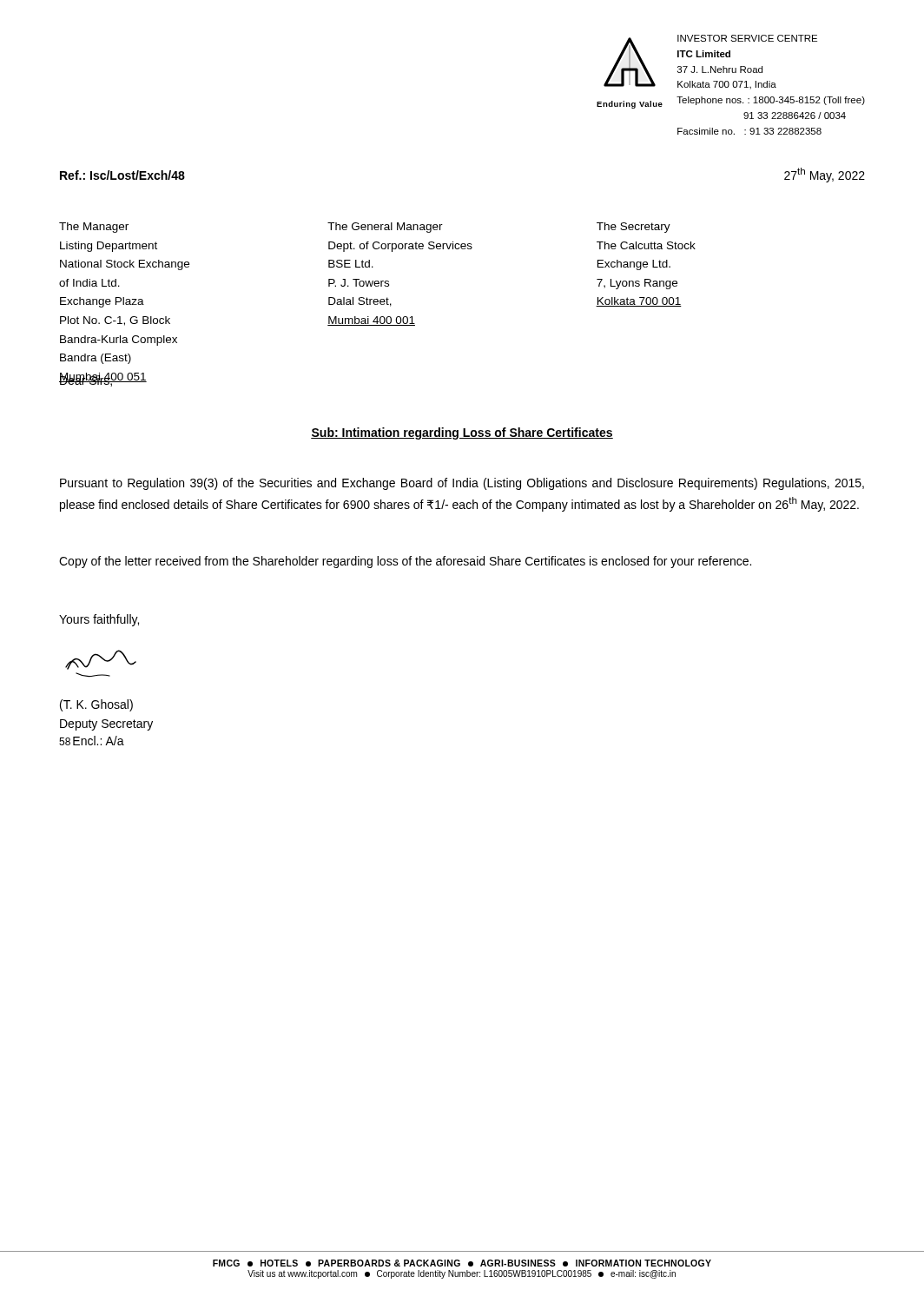Click on the passage starting "Dear Sirs,"
The image size is (924, 1303).
(x=86, y=380)
